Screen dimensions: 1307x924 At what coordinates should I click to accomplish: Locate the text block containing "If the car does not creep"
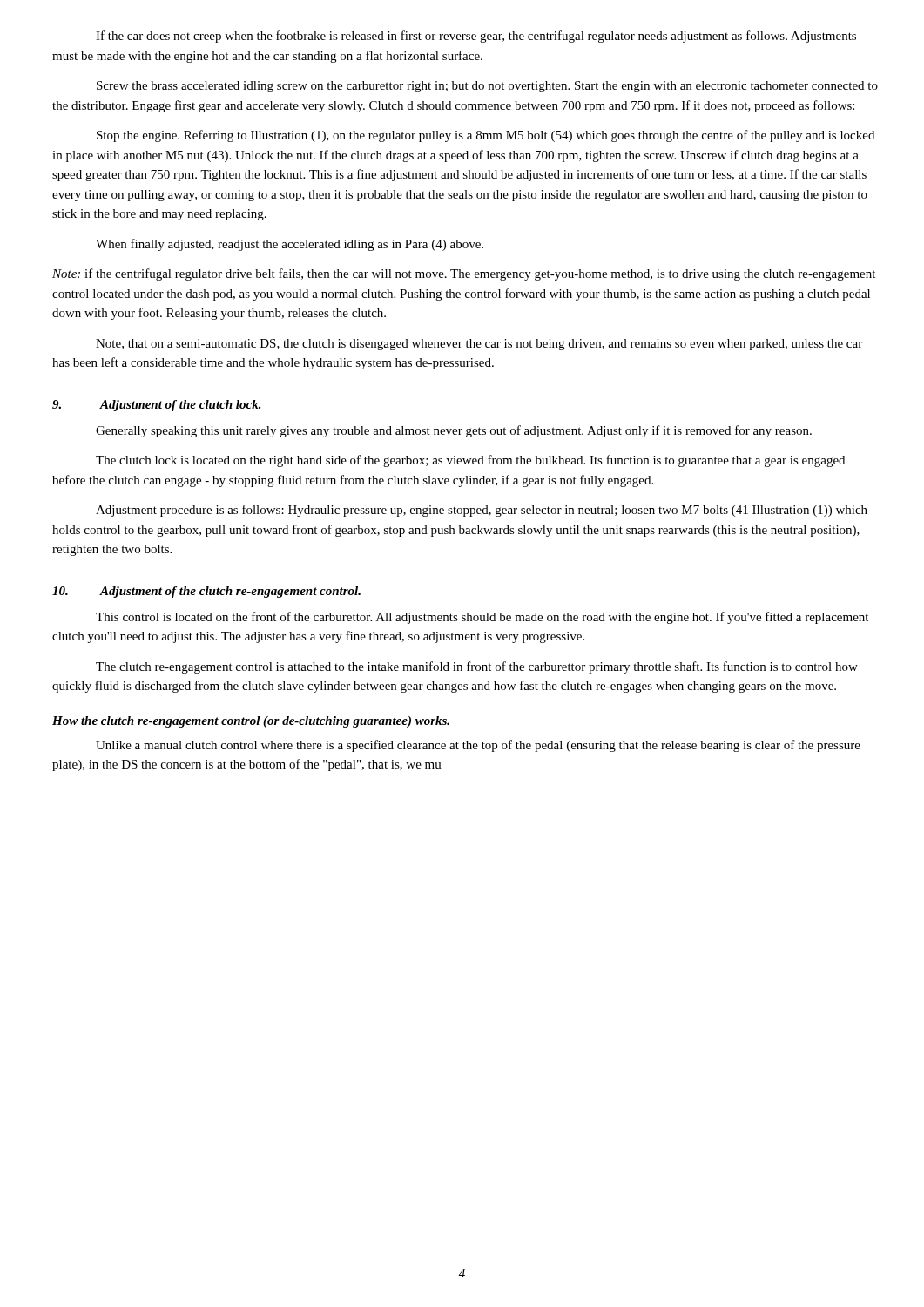click(x=466, y=46)
